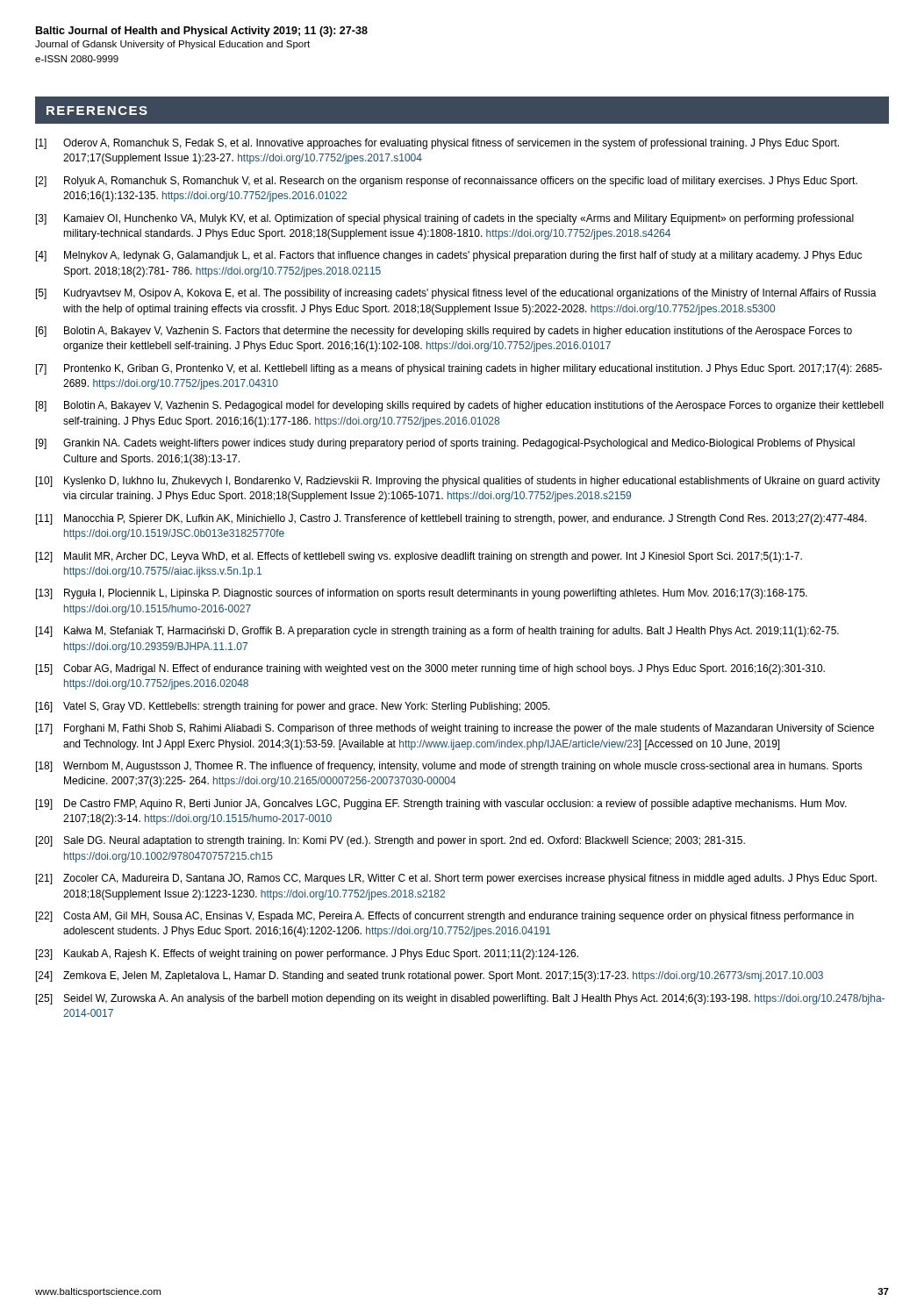Where is the passage that starts "[17] Forghani M, Fathi Shob"?
924x1316 pixels.
[462, 737]
